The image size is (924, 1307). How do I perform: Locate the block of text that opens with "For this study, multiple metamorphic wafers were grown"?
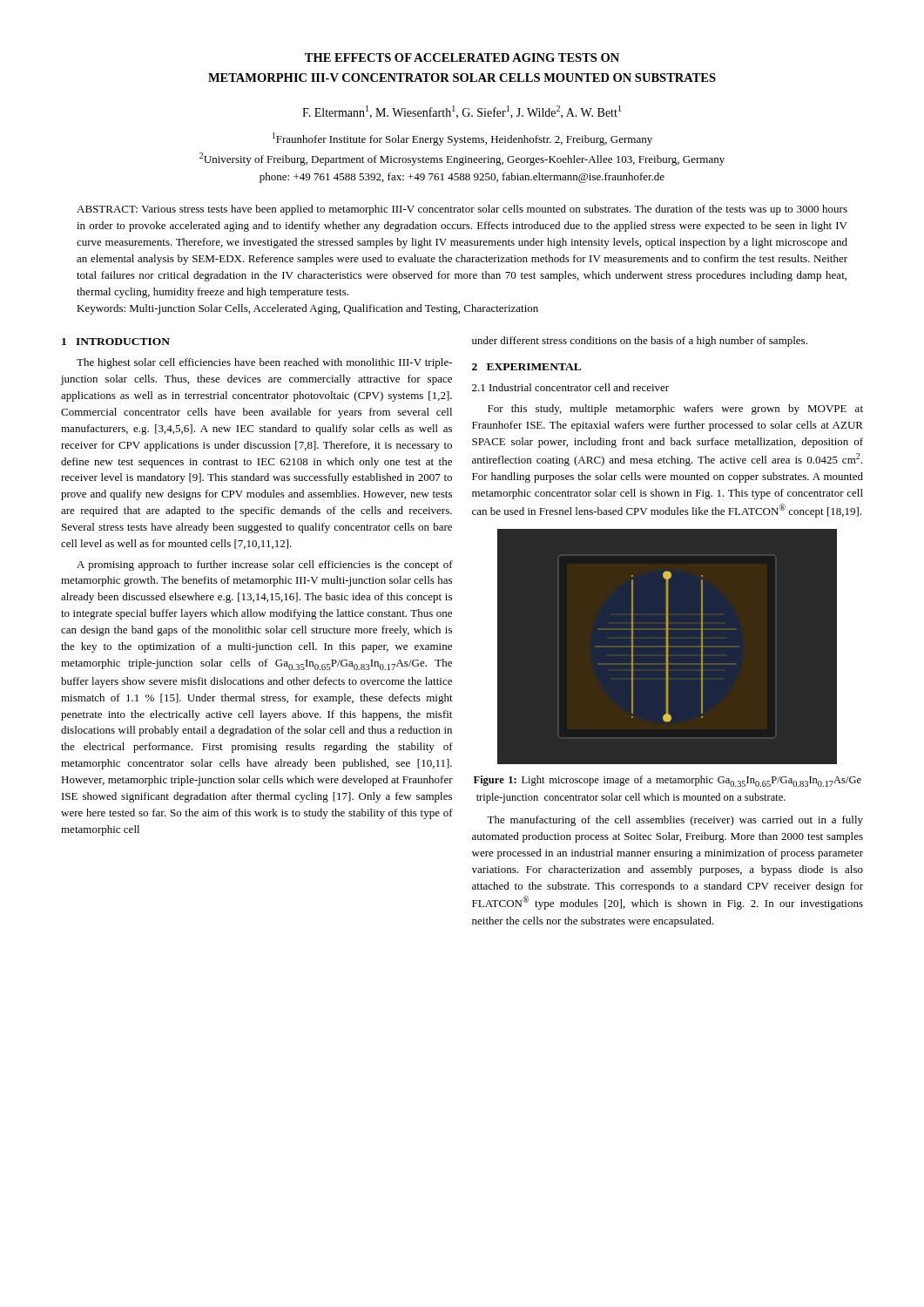[667, 460]
